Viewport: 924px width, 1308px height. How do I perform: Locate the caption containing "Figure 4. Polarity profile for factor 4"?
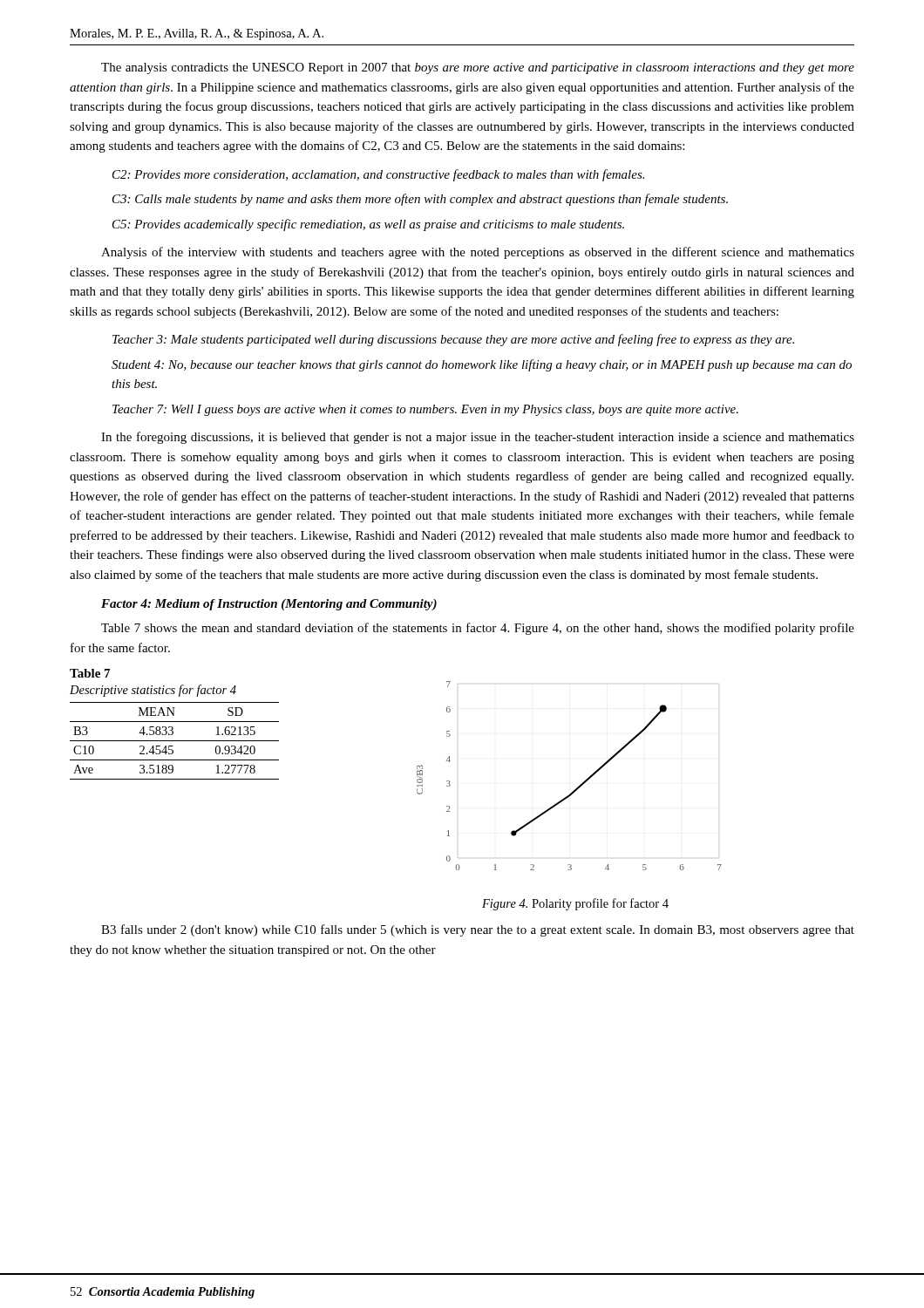(575, 903)
